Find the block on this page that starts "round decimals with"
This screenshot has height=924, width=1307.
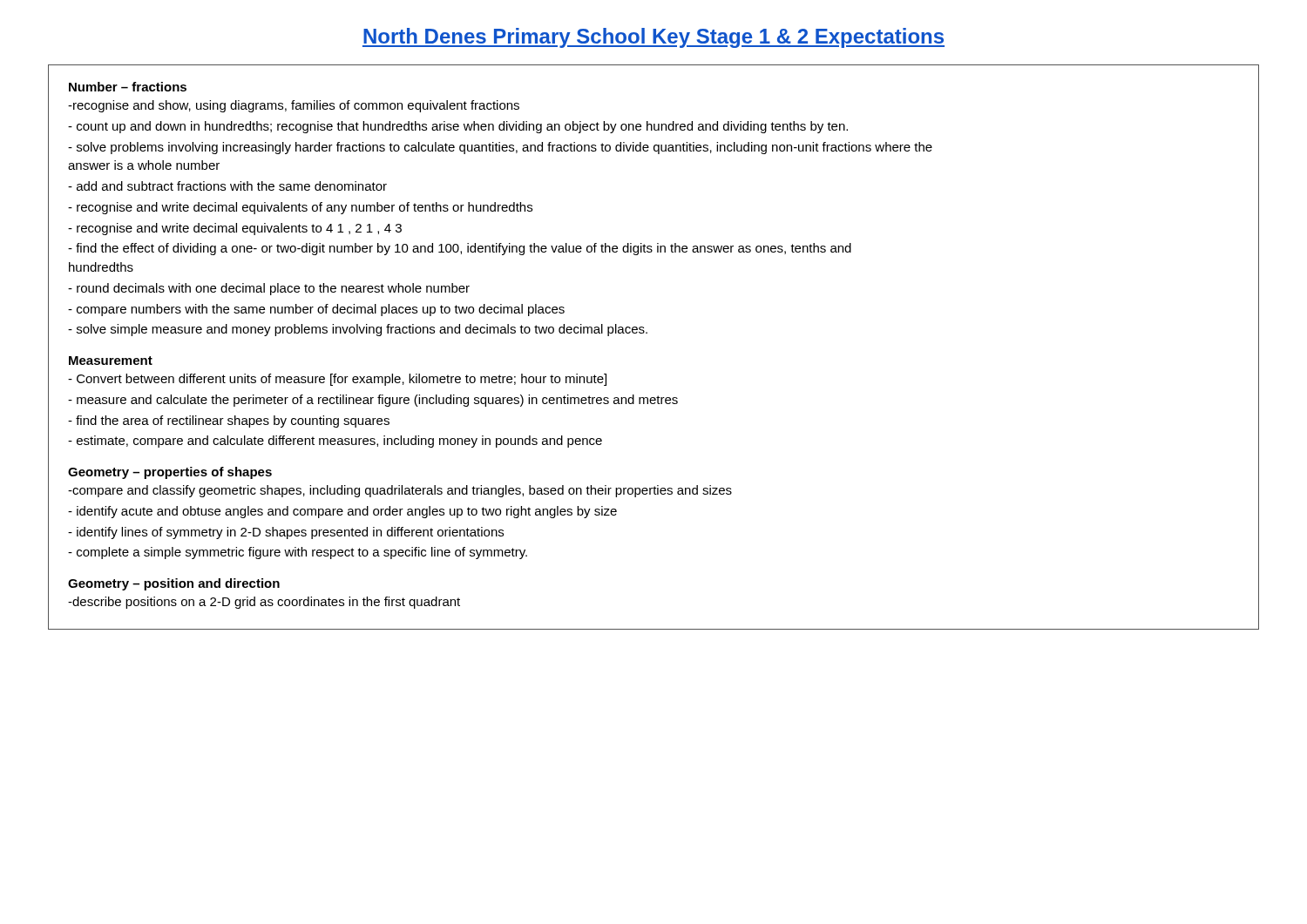point(269,288)
